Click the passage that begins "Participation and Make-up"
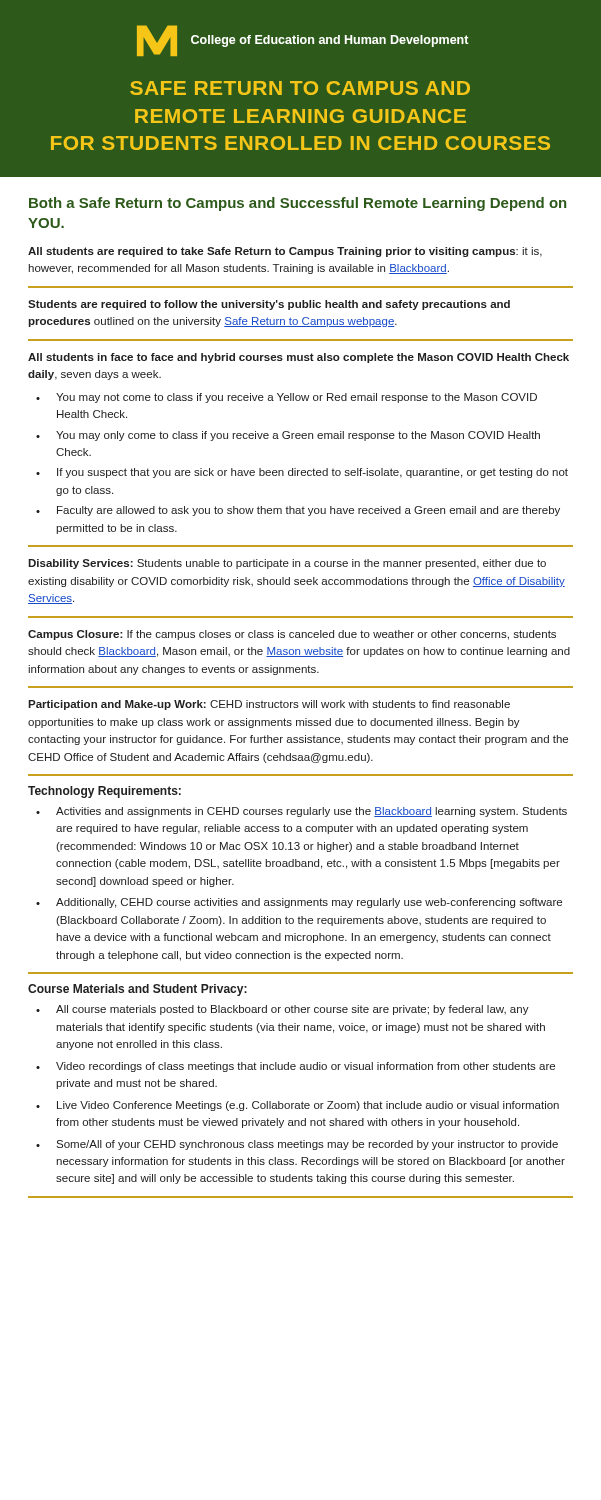The image size is (601, 1500). [x=298, y=730]
